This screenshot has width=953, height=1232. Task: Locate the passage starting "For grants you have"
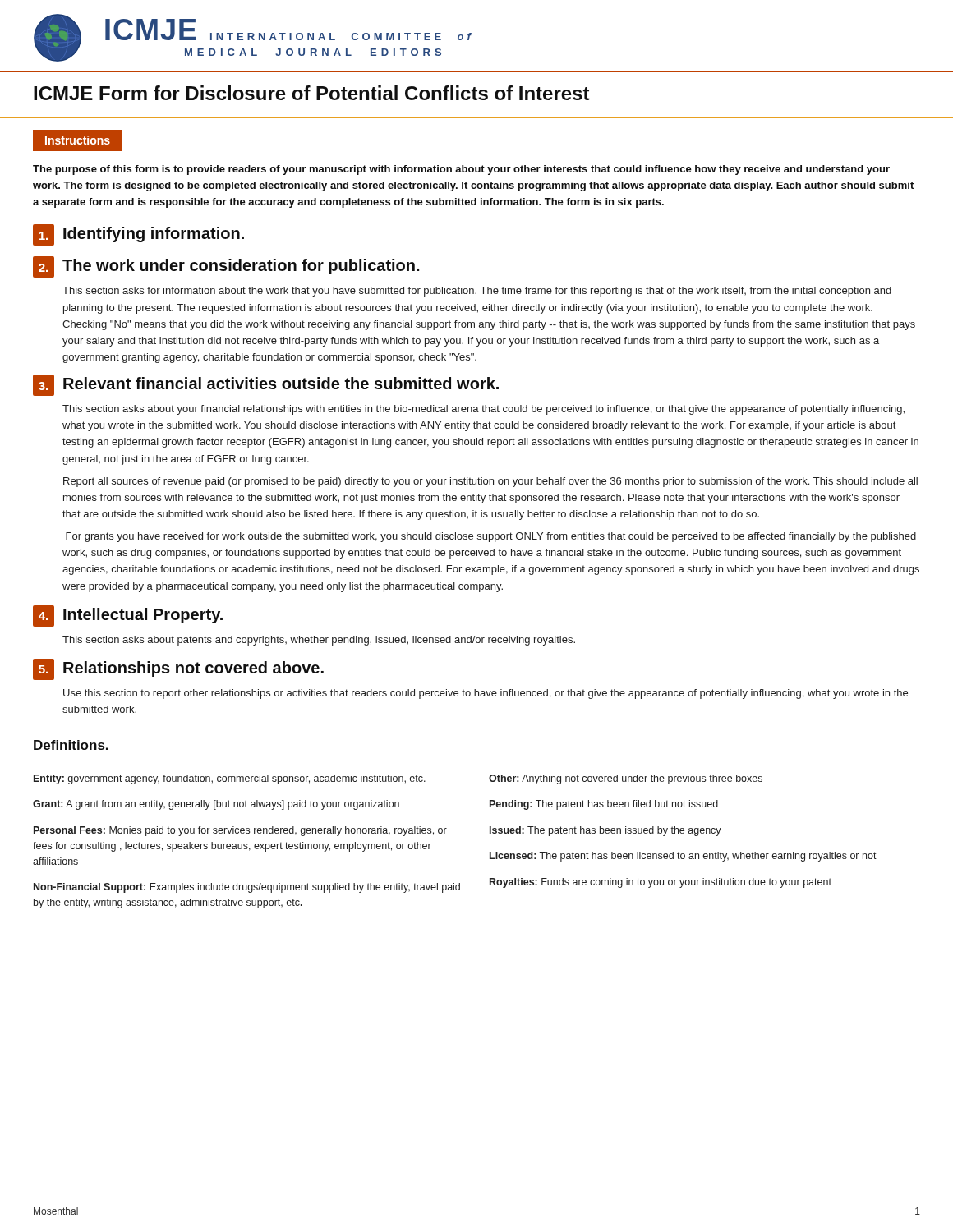coord(491,561)
